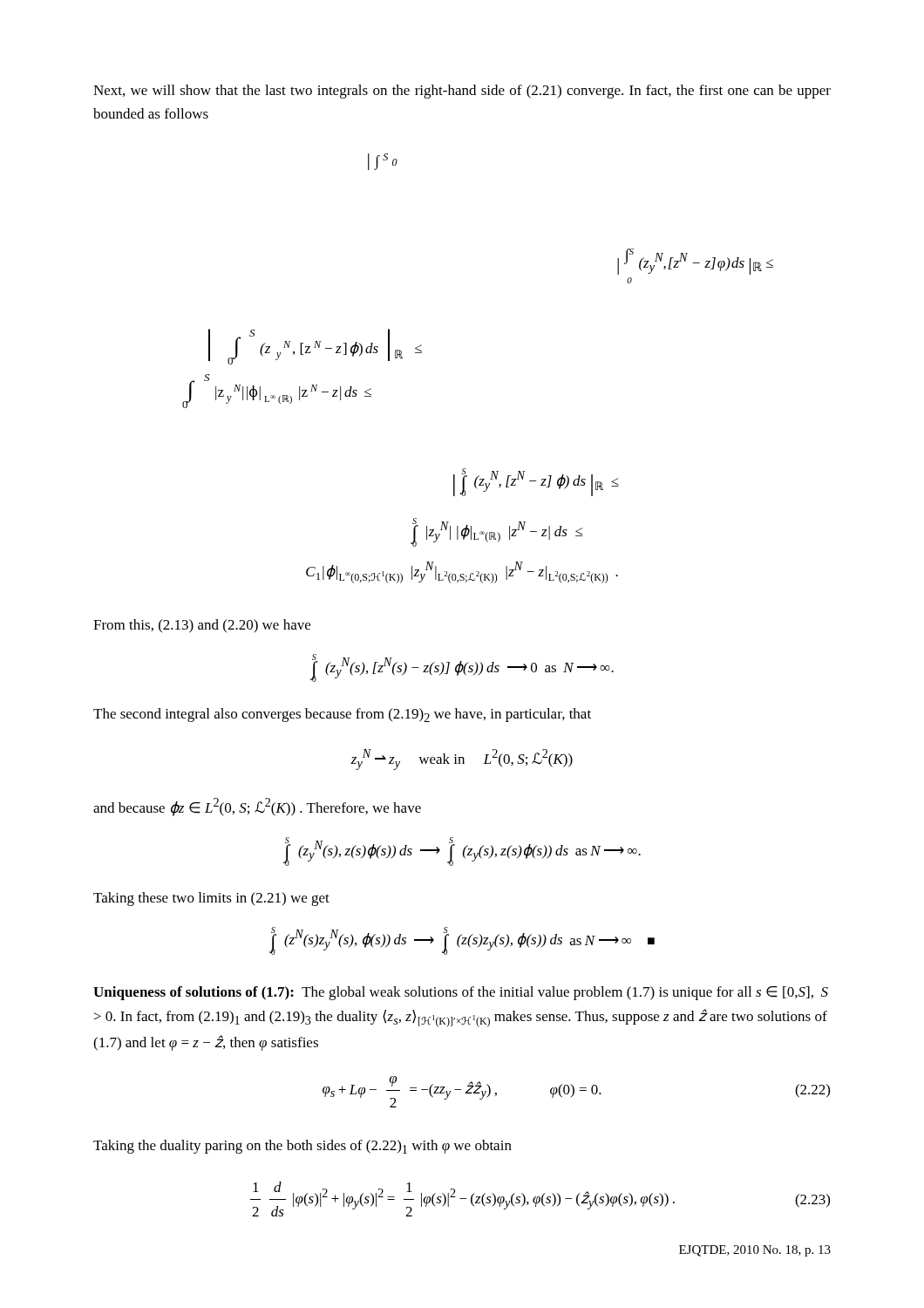Viewport: 924px width, 1308px height.
Task: Locate the passage starting "S ∫ 0 (zyN(s), [zN(s) − z(s)] ϕ(s))"
Action: [x=463, y=668]
